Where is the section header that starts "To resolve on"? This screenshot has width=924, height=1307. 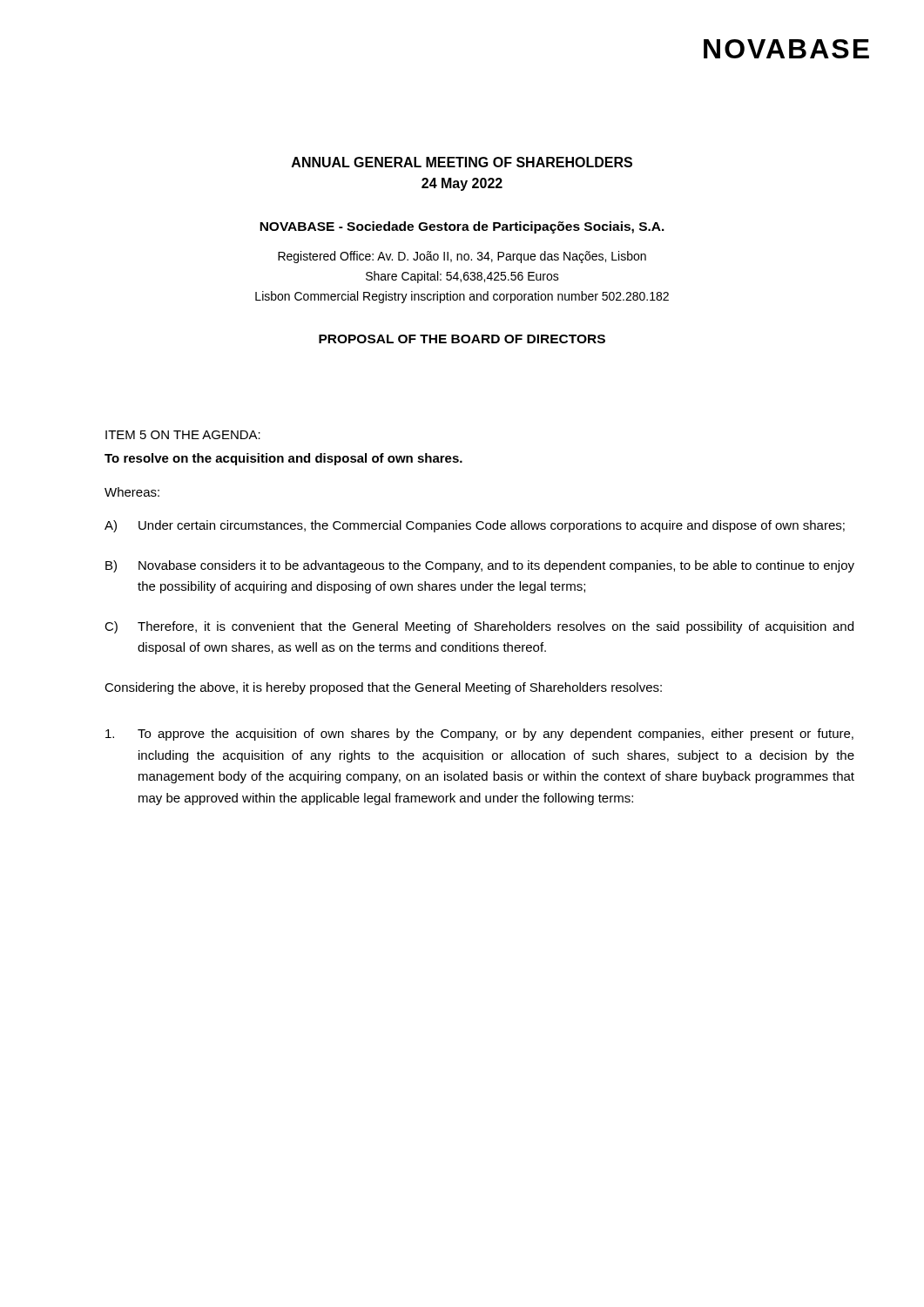[284, 458]
